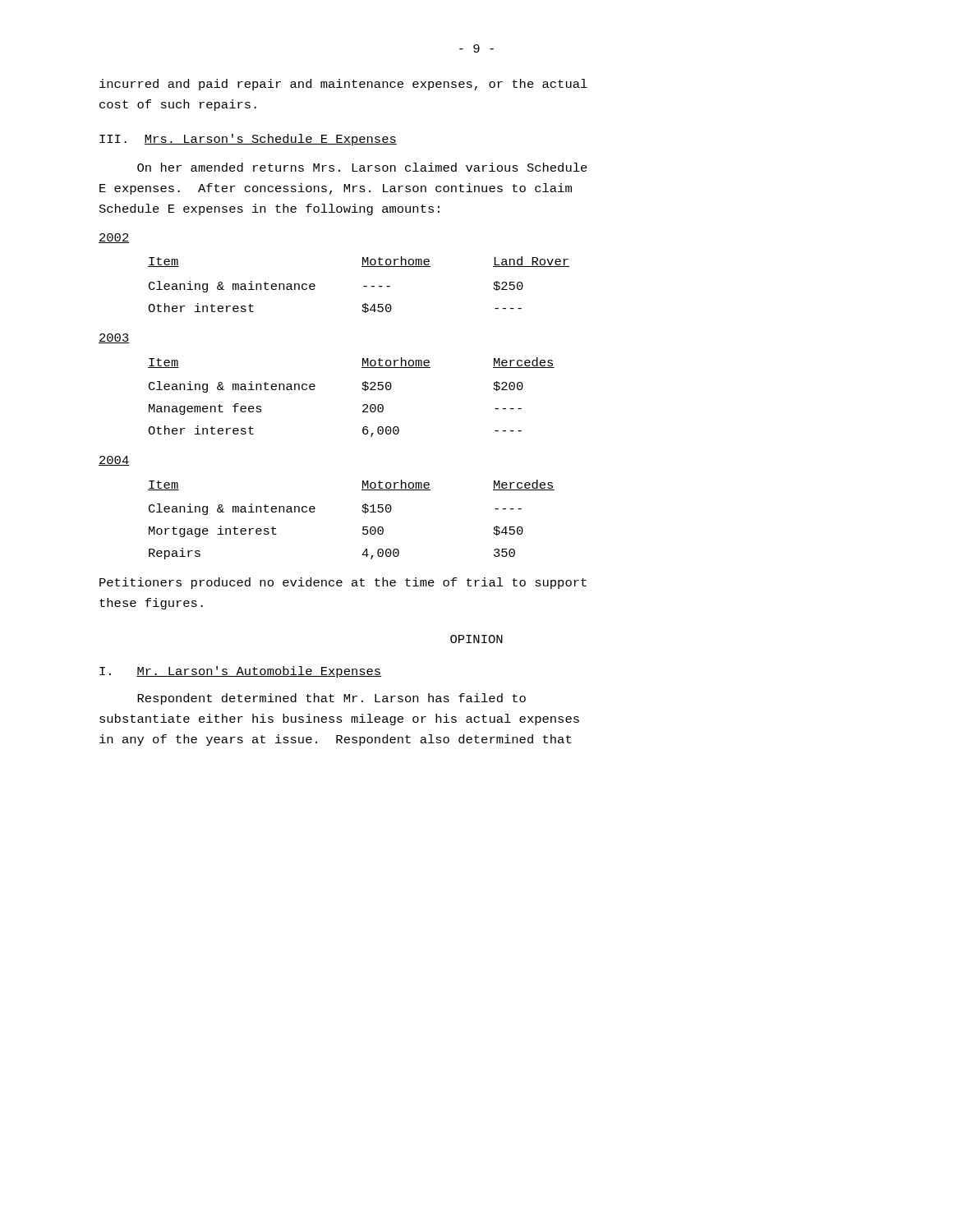Point to the block beginning "E expenses. After"
This screenshot has height=1232, width=953.
[x=335, y=189]
